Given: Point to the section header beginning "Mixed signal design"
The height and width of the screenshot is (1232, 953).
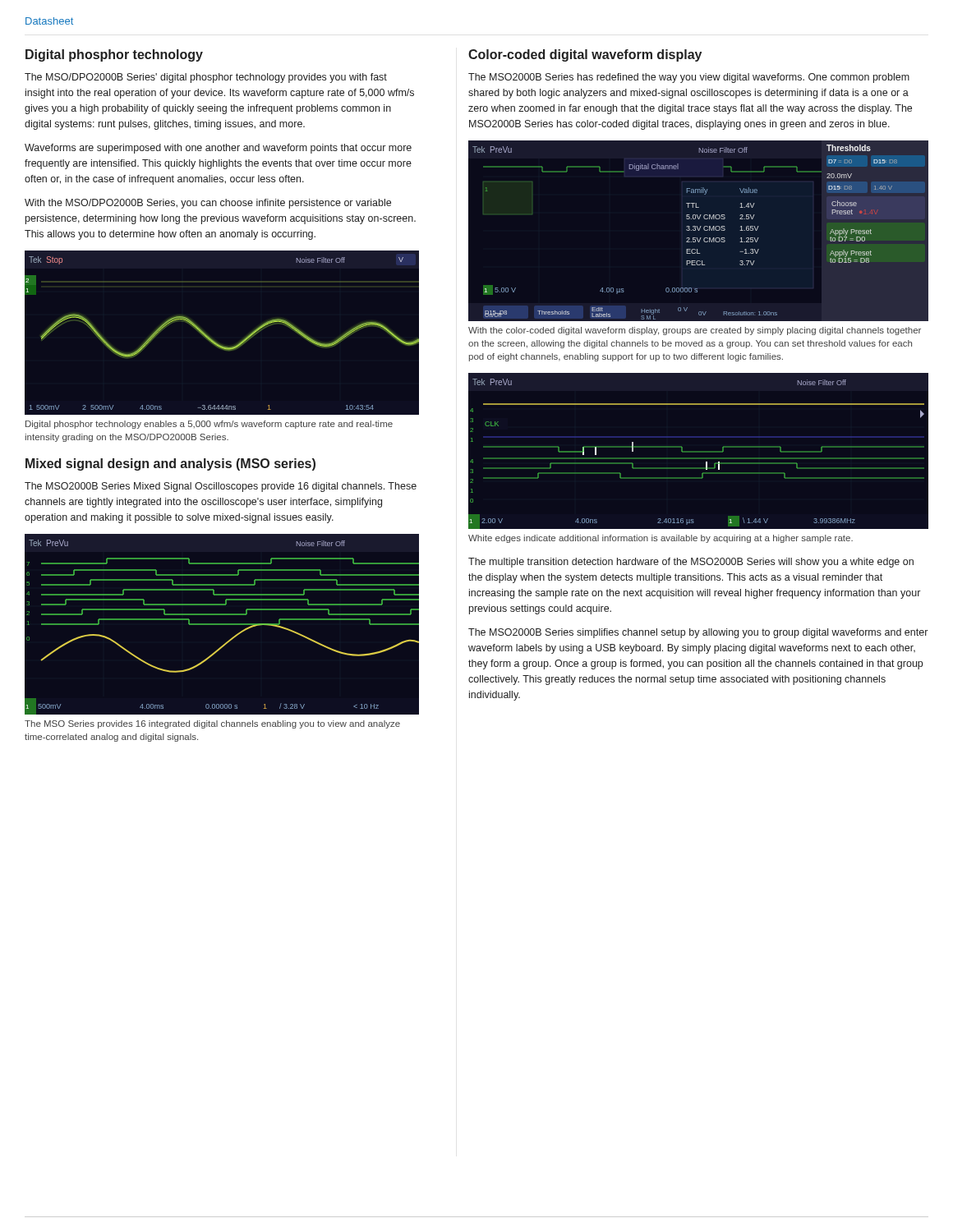Looking at the screenshot, I should pyautogui.click(x=170, y=464).
